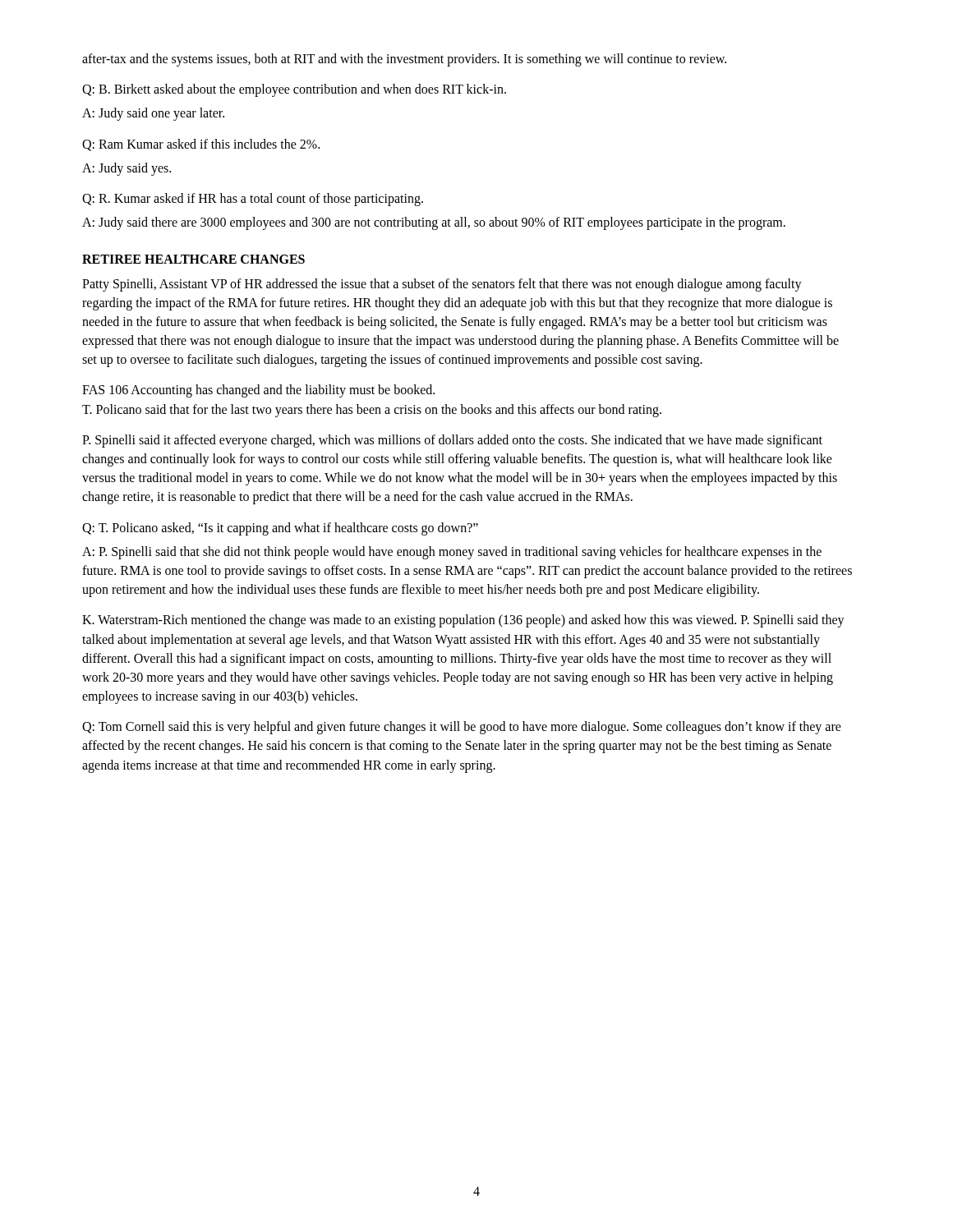Click on the list item that reads "Q: T. Policano"
The width and height of the screenshot is (953, 1232).
click(280, 527)
